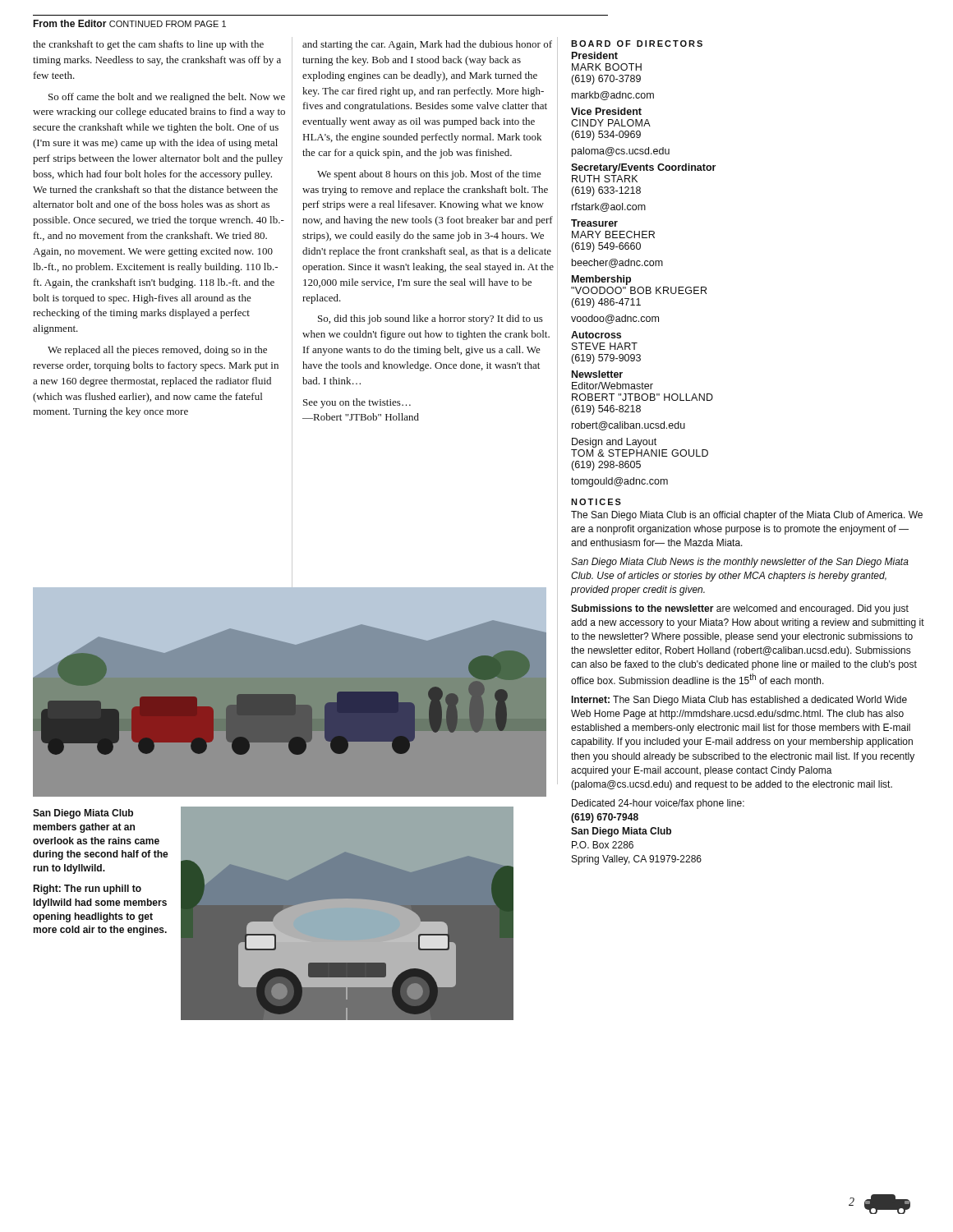
Task: Point to "Board of Directors"
Action: point(638,43)
